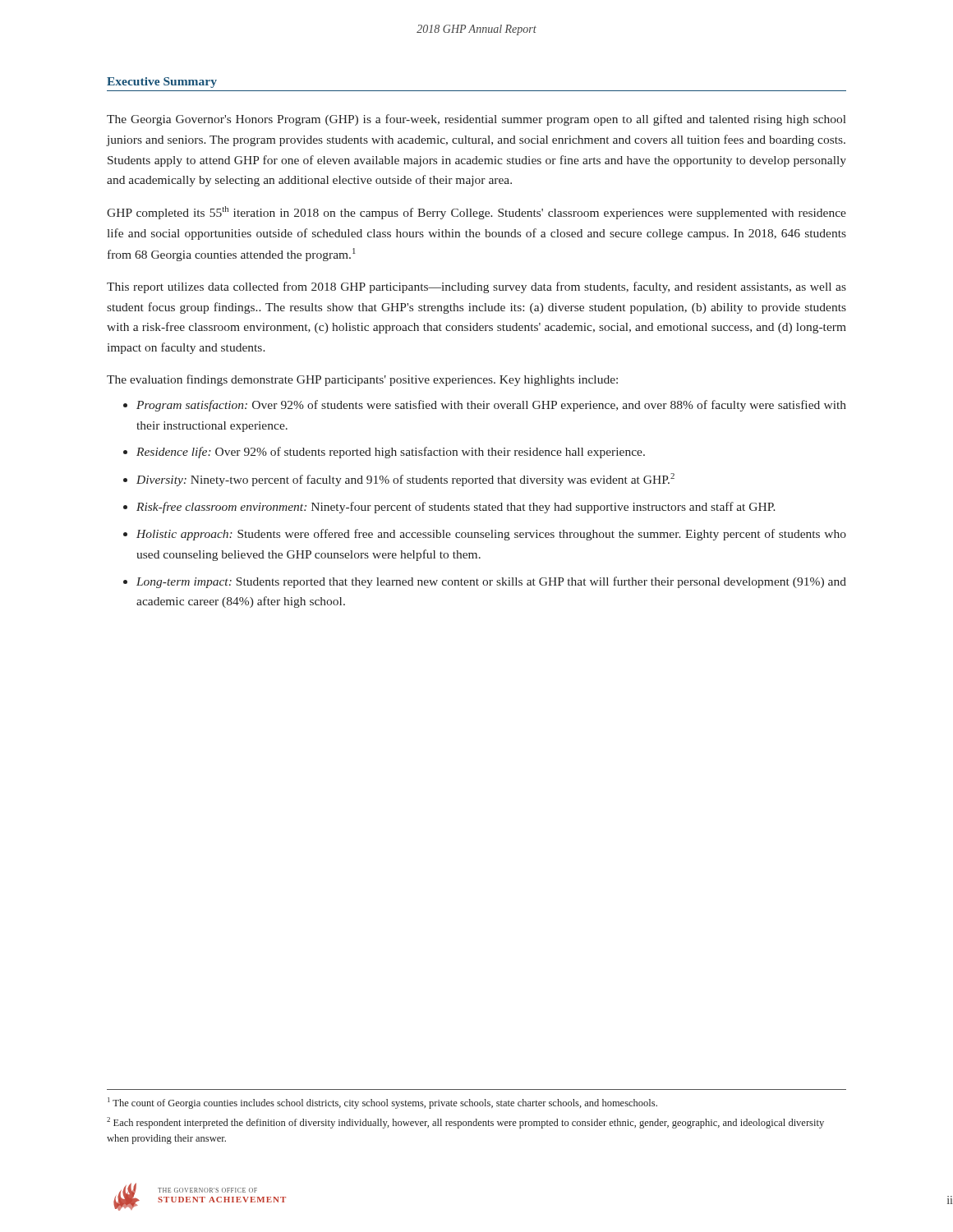Navigate to the passage starting "Program satisfaction: Over 92% of students were satisfied"
The height and width of the screenshot is (1232, 953).
point(491,415)
